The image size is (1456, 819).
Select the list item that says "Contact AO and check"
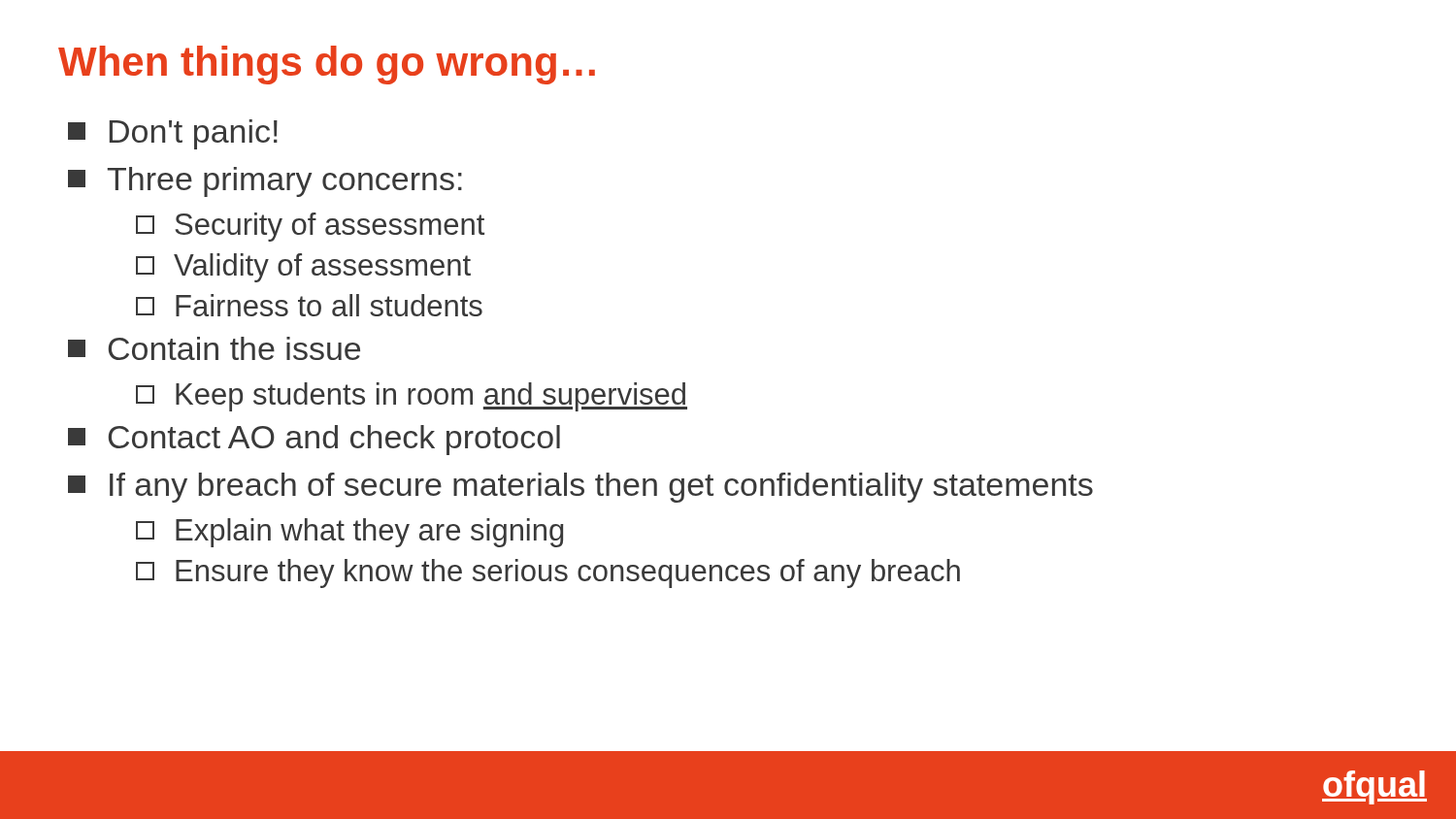[x=315, y=437]
